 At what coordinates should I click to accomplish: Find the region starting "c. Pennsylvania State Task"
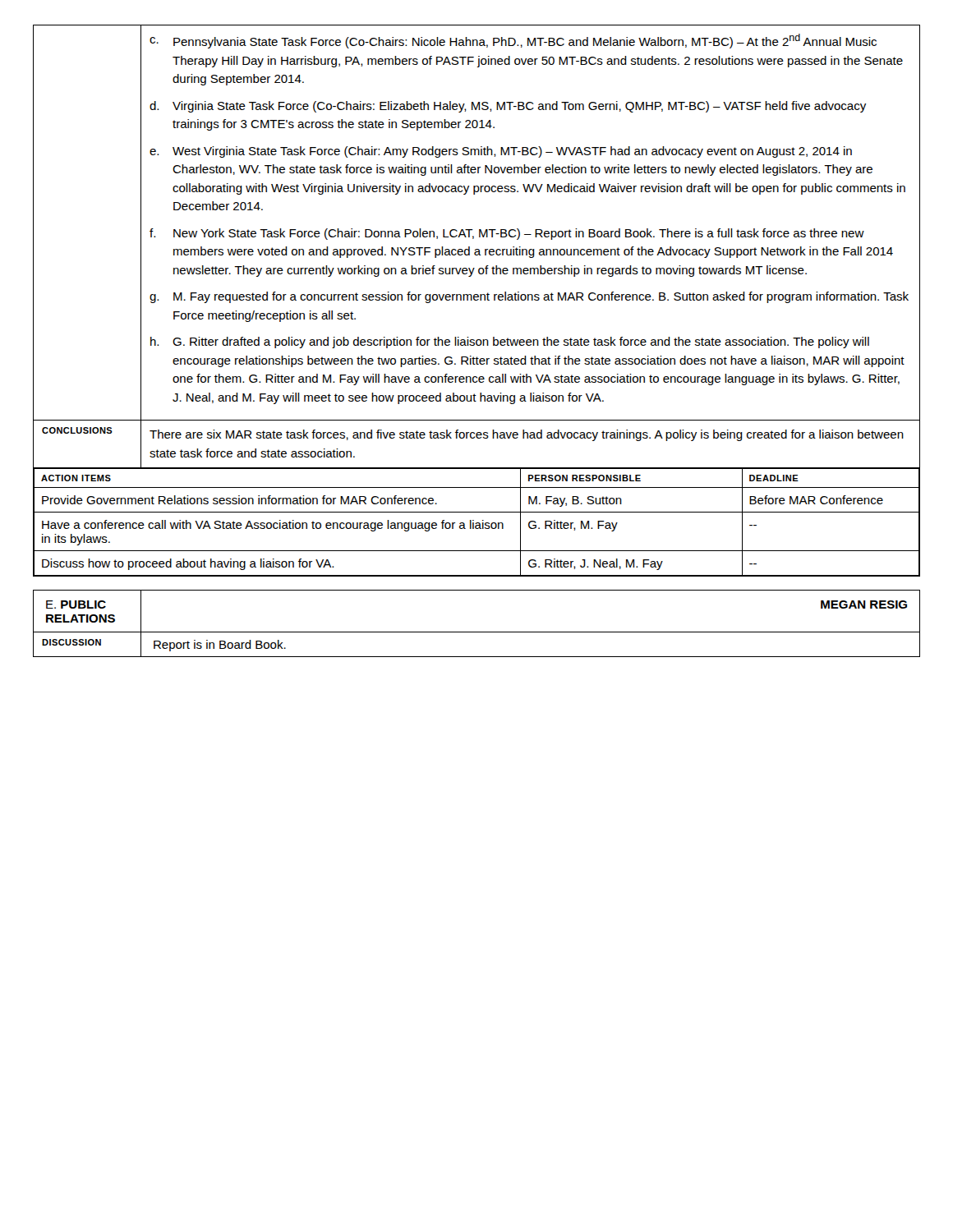(x=530, y=59)
